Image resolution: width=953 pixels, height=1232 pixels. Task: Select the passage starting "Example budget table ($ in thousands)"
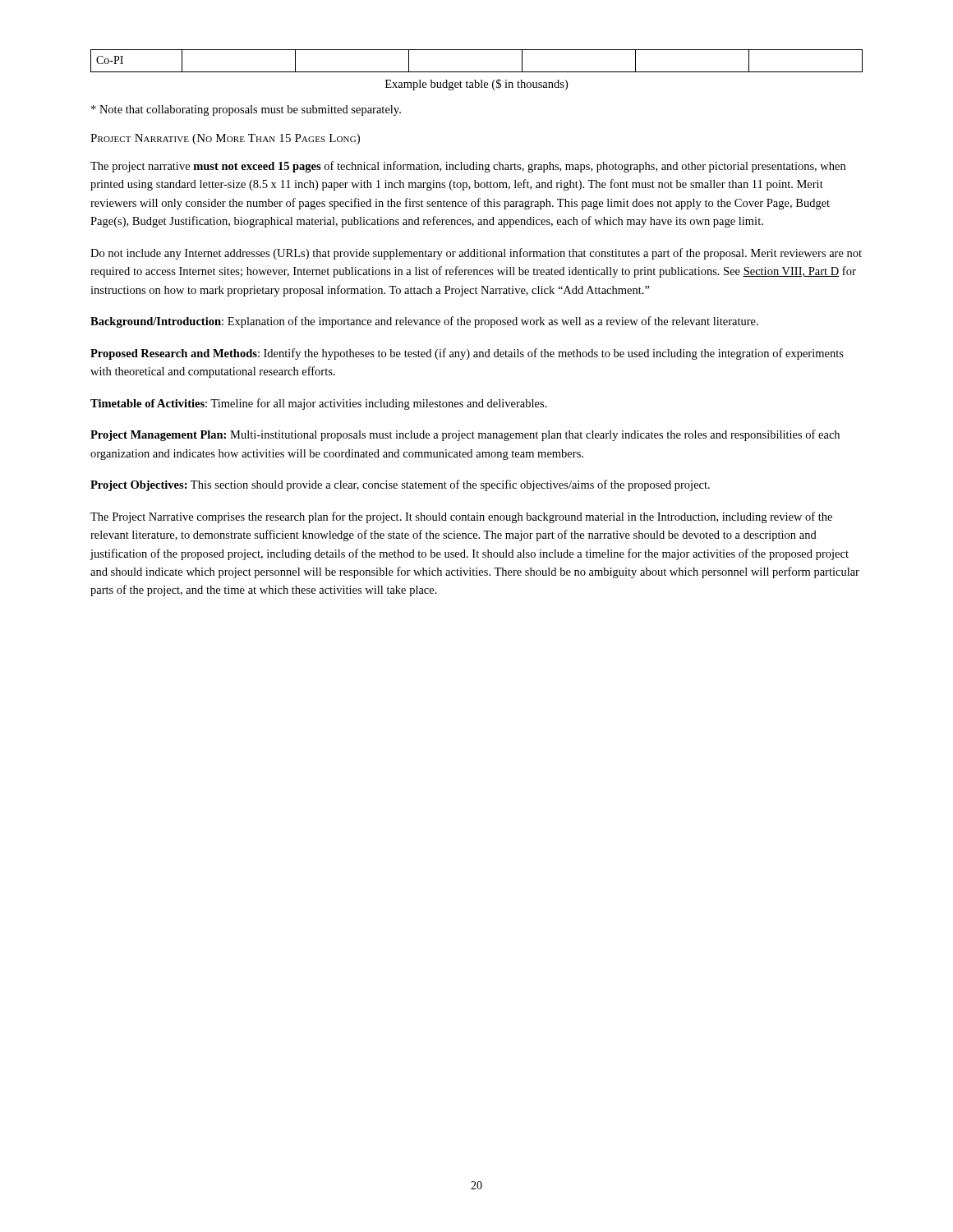(x=476, y=84)
